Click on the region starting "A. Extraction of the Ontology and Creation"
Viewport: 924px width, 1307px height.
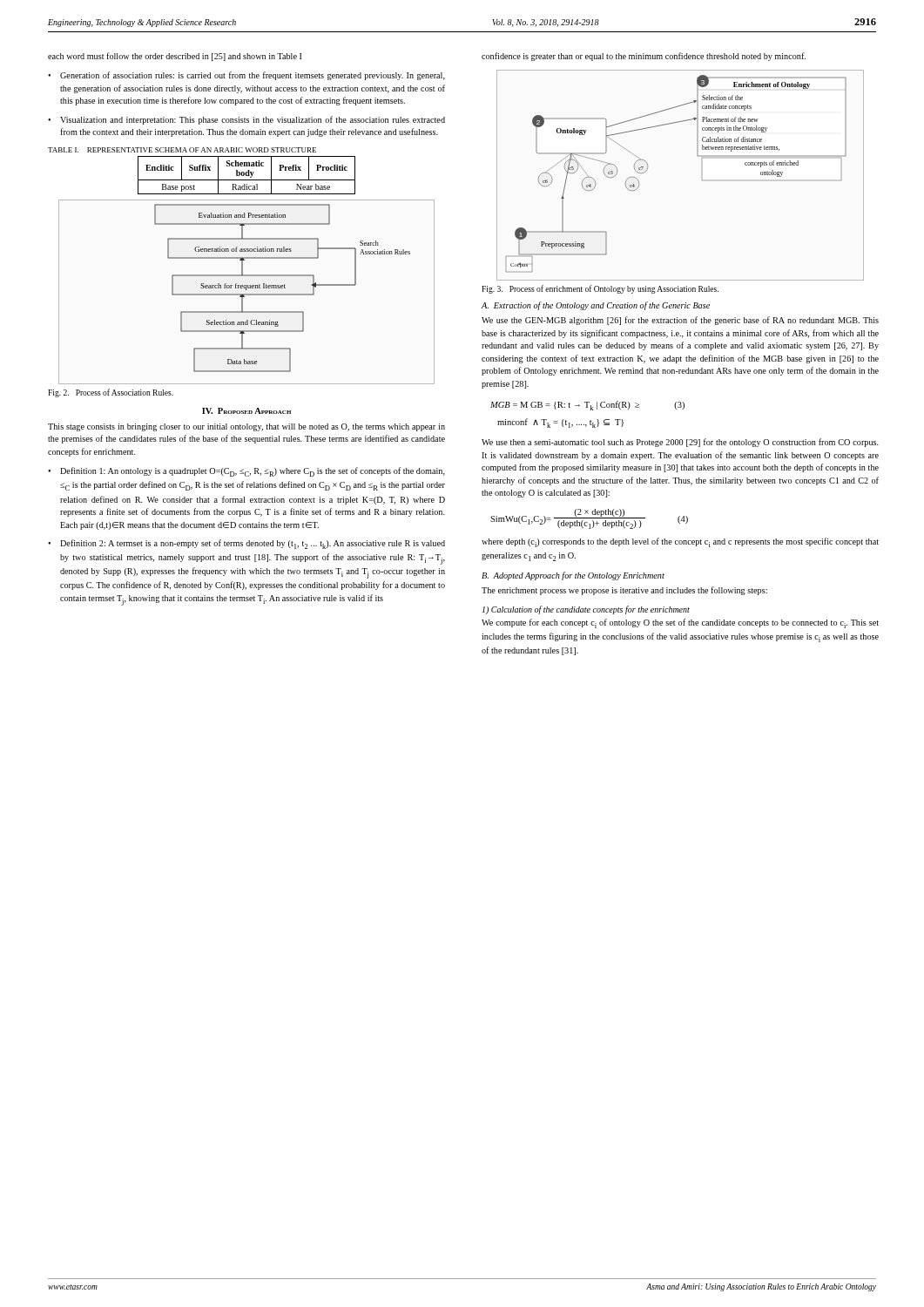tap(596, 306)
